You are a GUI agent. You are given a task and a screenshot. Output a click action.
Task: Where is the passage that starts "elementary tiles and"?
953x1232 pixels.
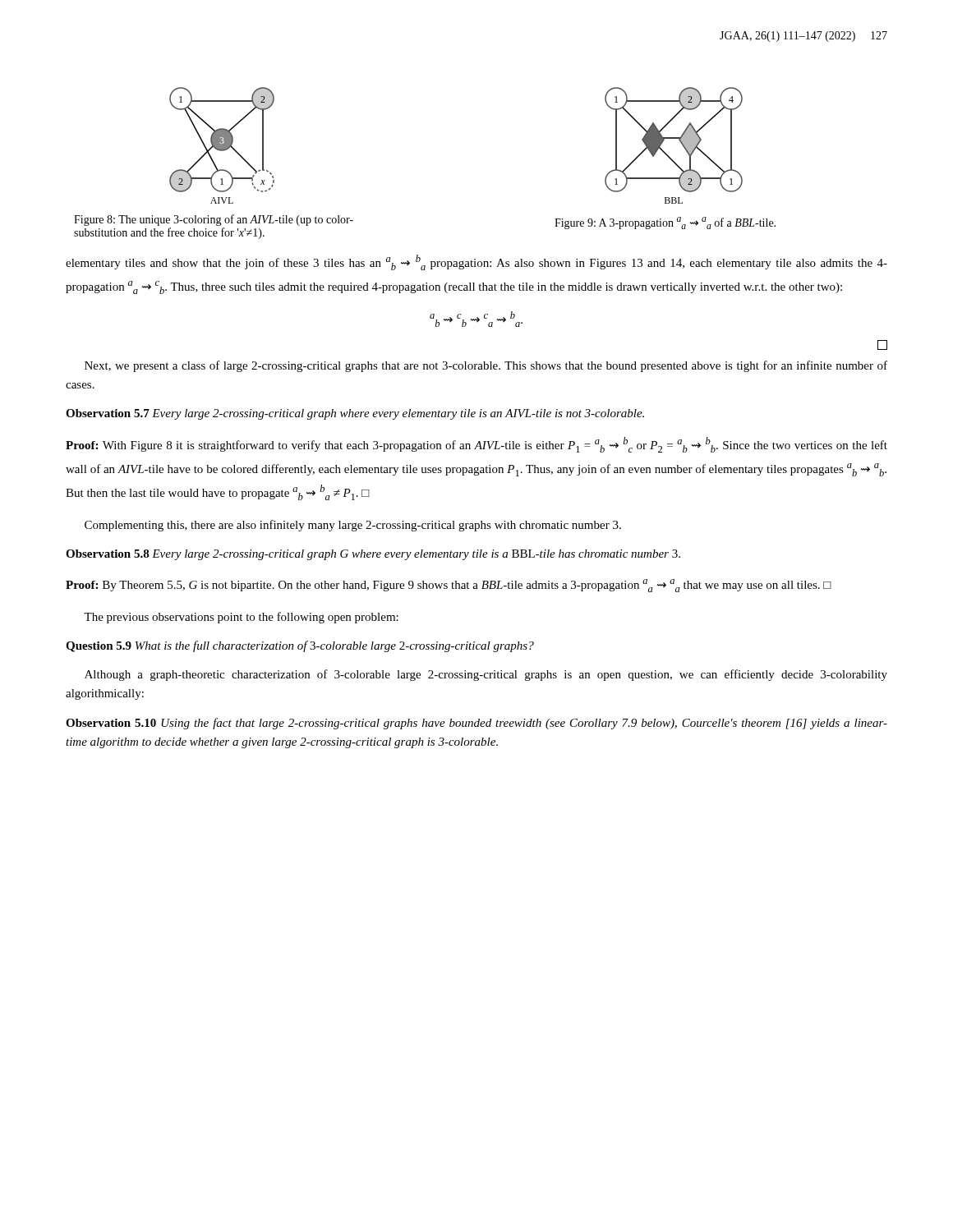pyautogui.click(x=476, y=275)
